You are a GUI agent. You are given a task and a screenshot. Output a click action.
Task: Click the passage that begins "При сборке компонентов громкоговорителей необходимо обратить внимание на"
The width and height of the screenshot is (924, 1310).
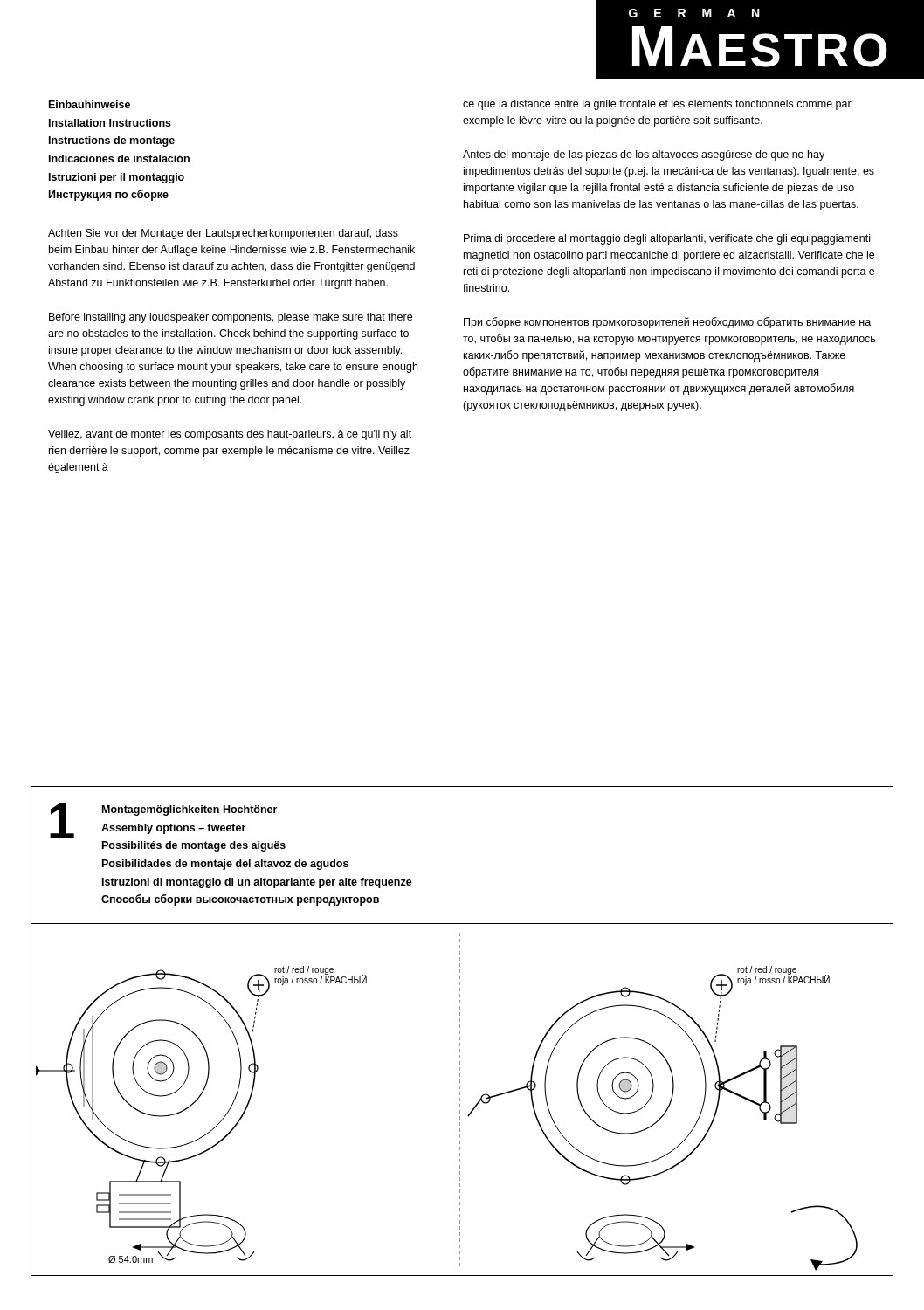click(x=669, y=364)
